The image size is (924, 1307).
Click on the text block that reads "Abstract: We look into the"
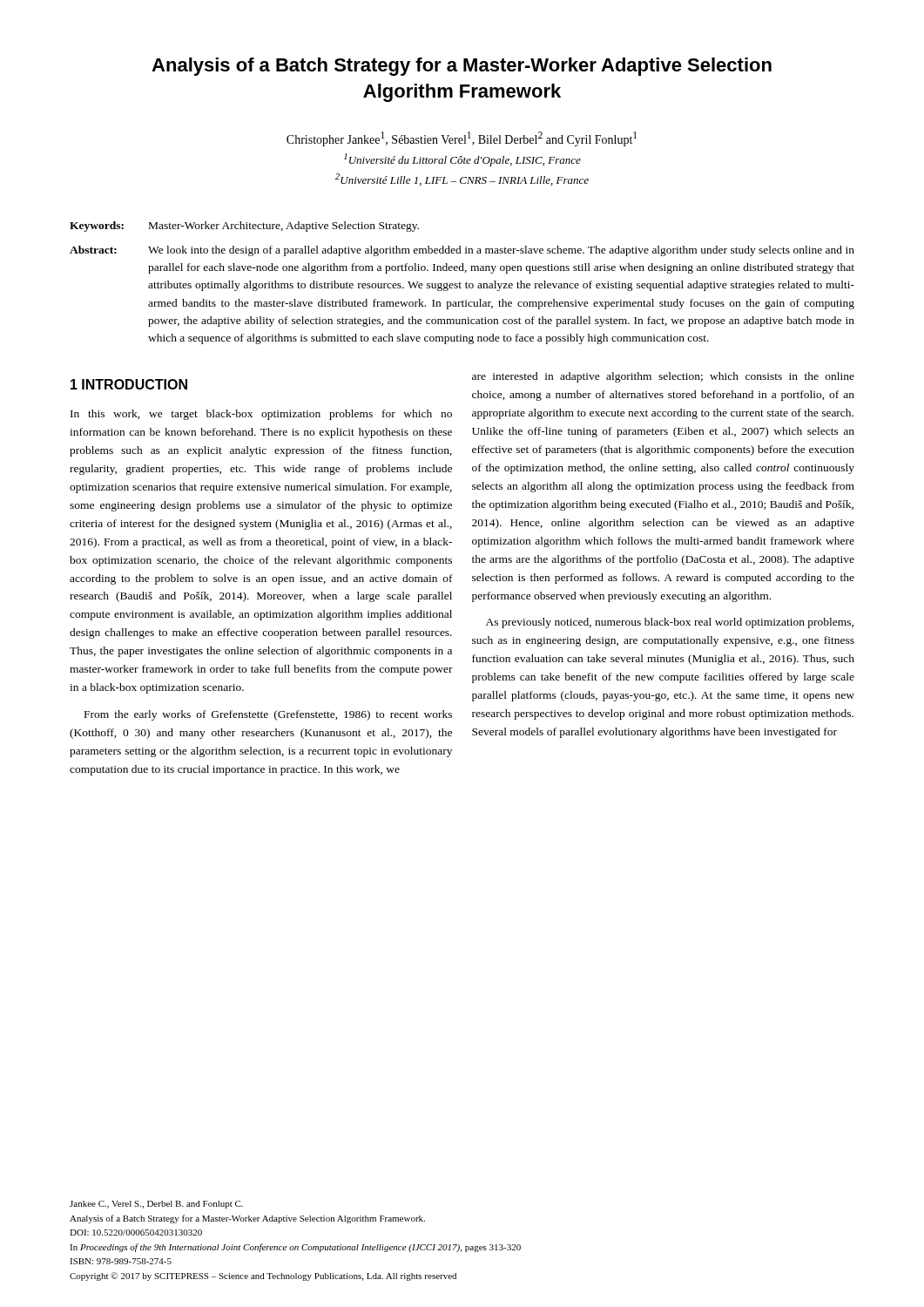462,294
